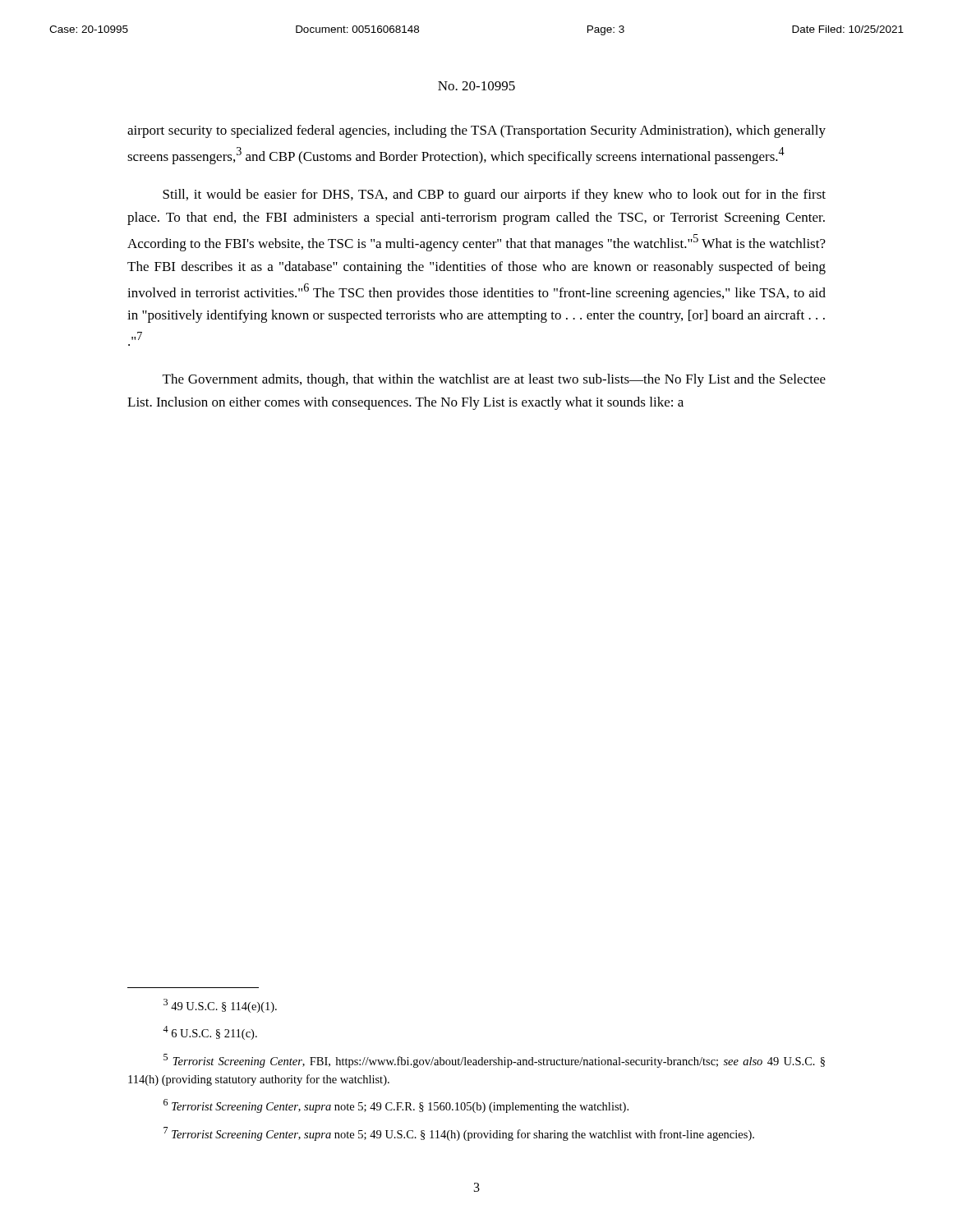Select the text block starting "Still, it would be easier for"

pyautogui.click(x=476, y=268)
